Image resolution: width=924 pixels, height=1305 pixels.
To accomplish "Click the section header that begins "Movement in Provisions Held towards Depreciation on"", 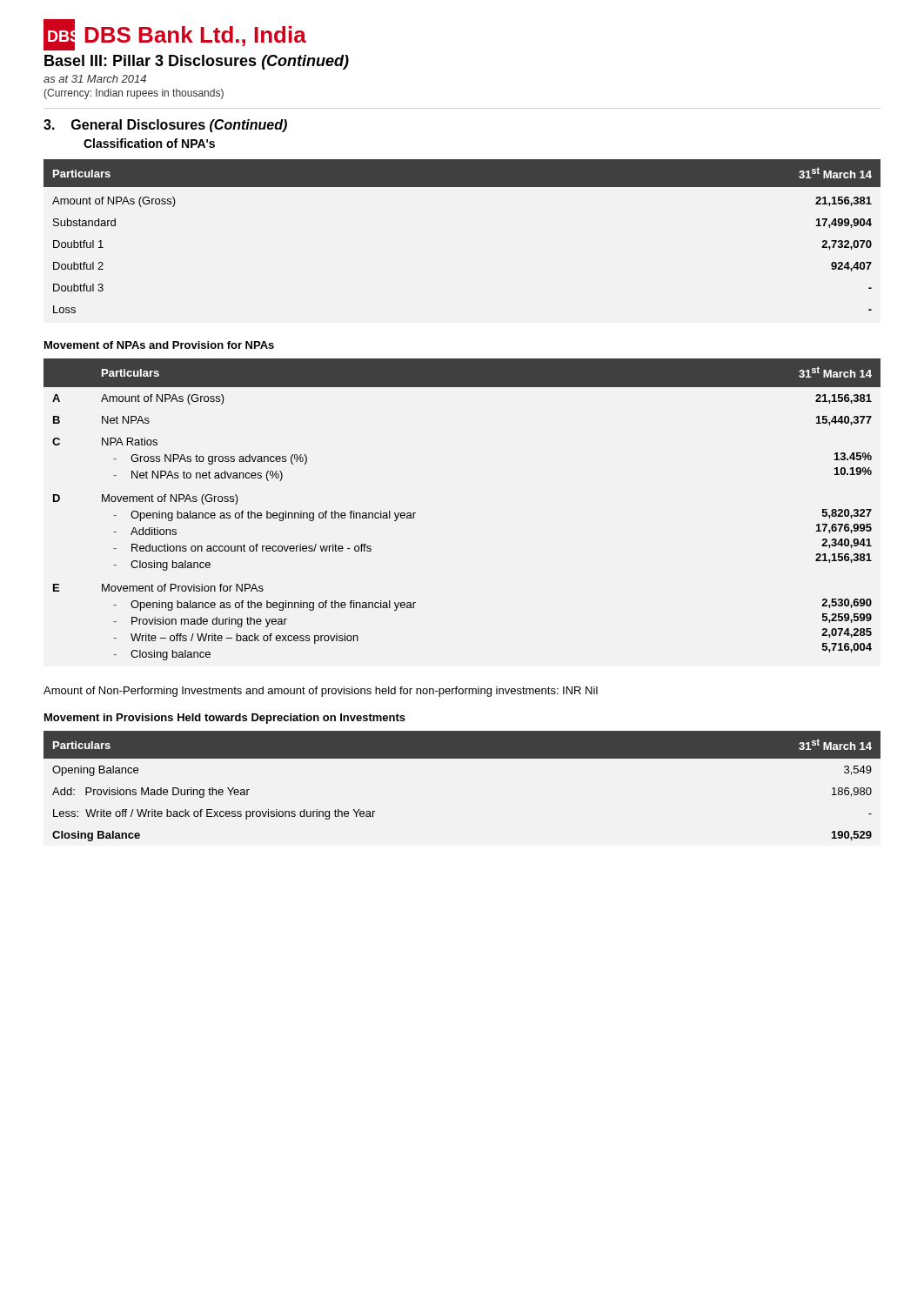I will 225,717.
